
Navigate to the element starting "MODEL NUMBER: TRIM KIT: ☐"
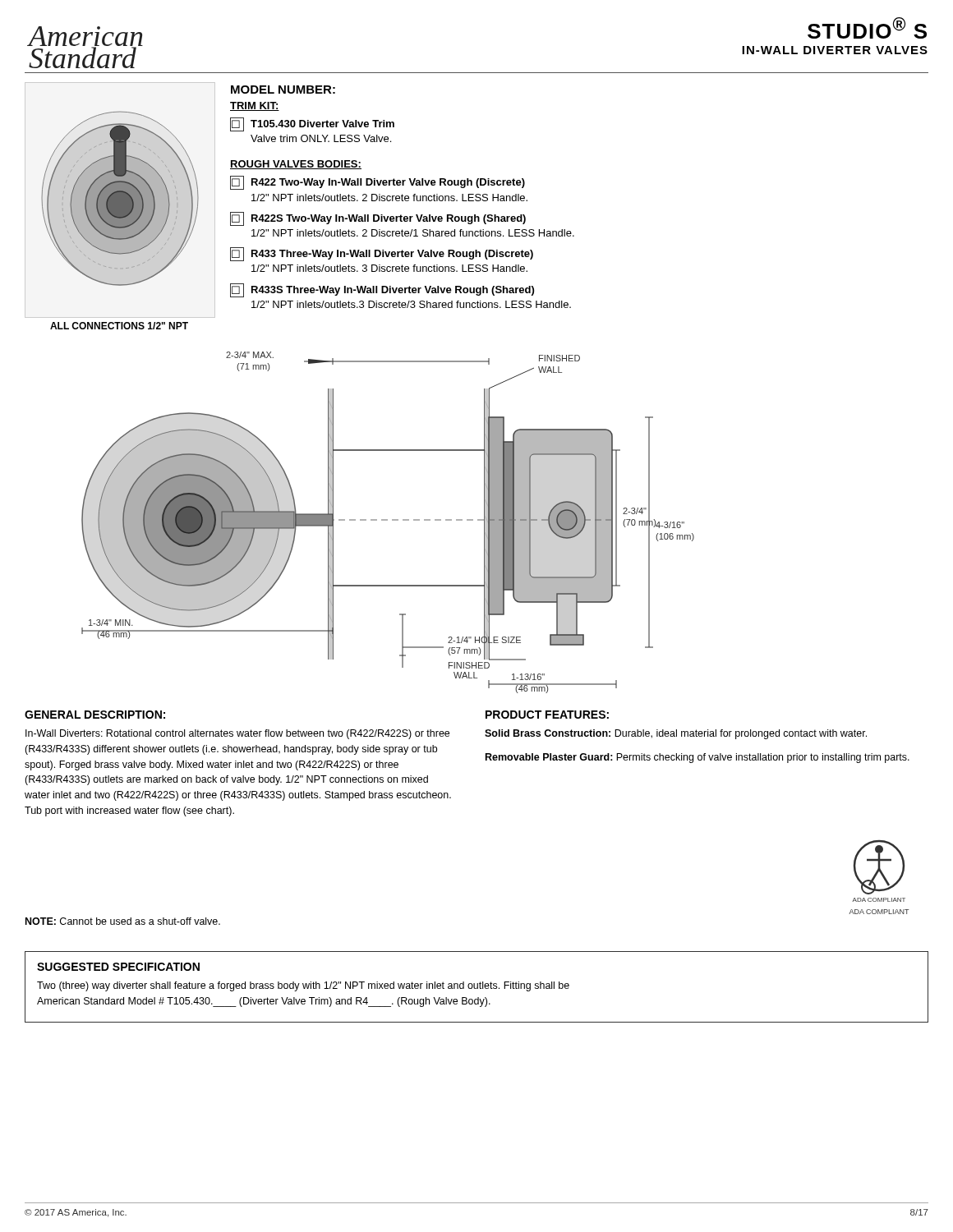(283, 90)
